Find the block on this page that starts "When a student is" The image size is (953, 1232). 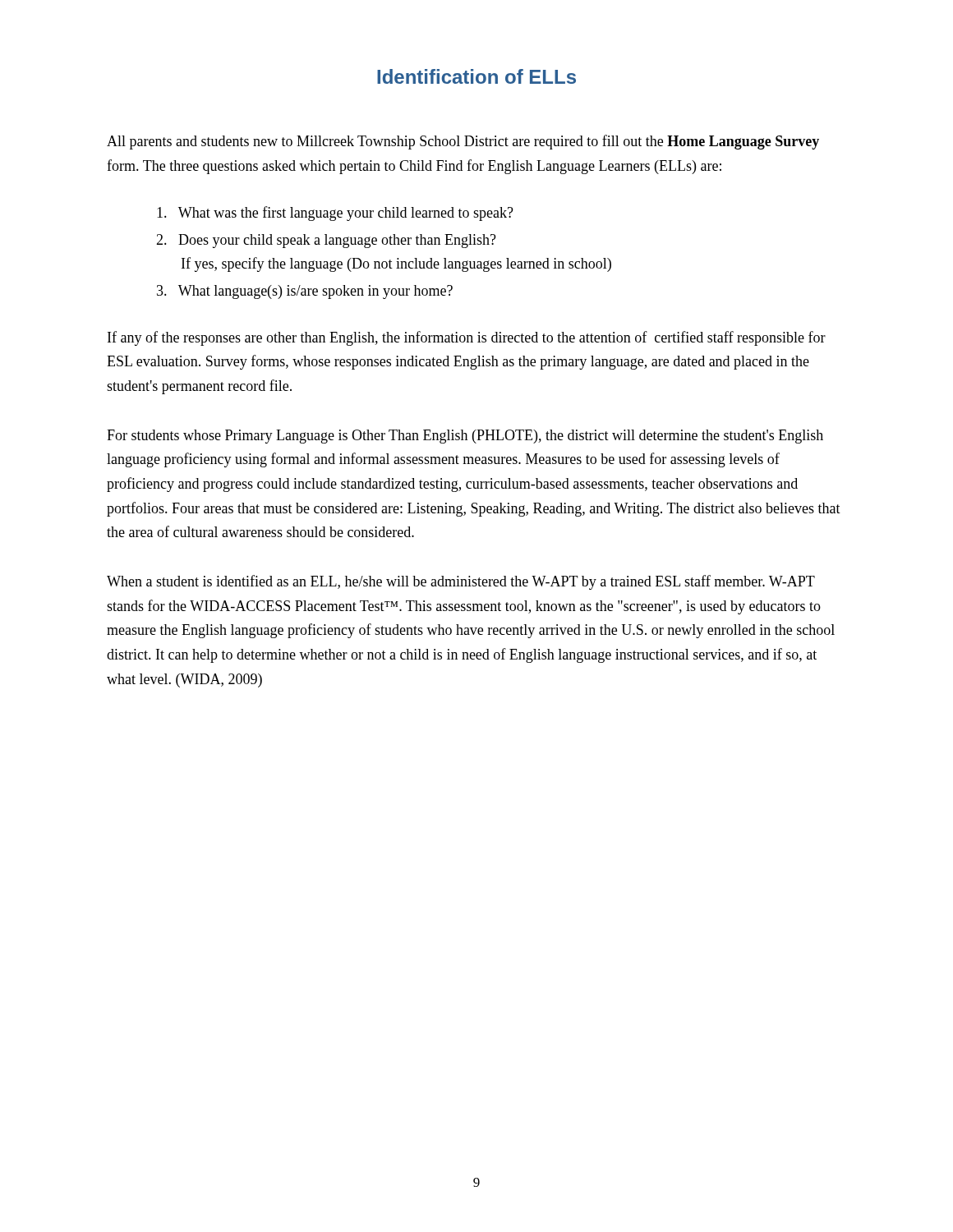coord(471,630)
